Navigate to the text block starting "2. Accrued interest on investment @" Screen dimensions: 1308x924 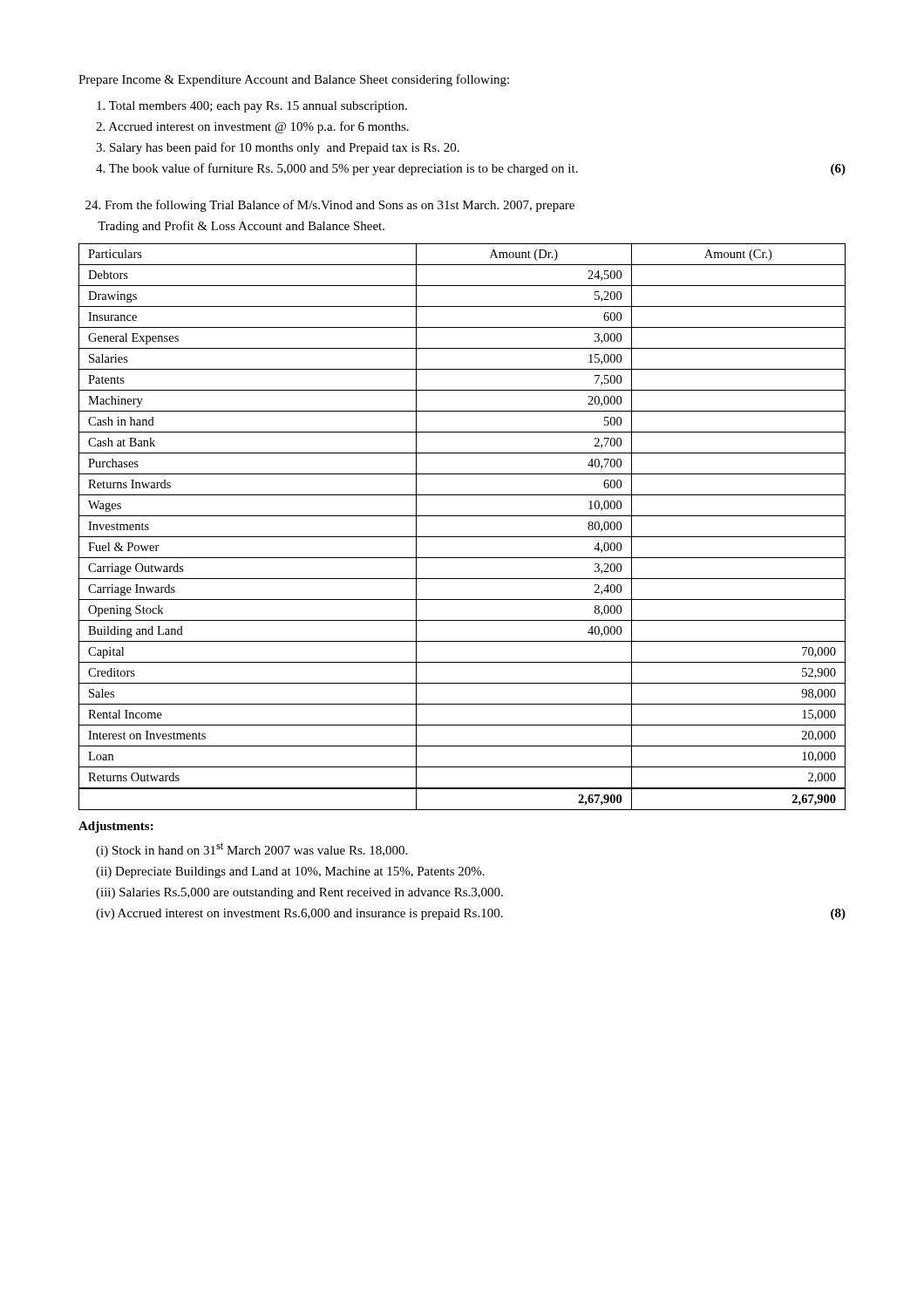[253, 126]
